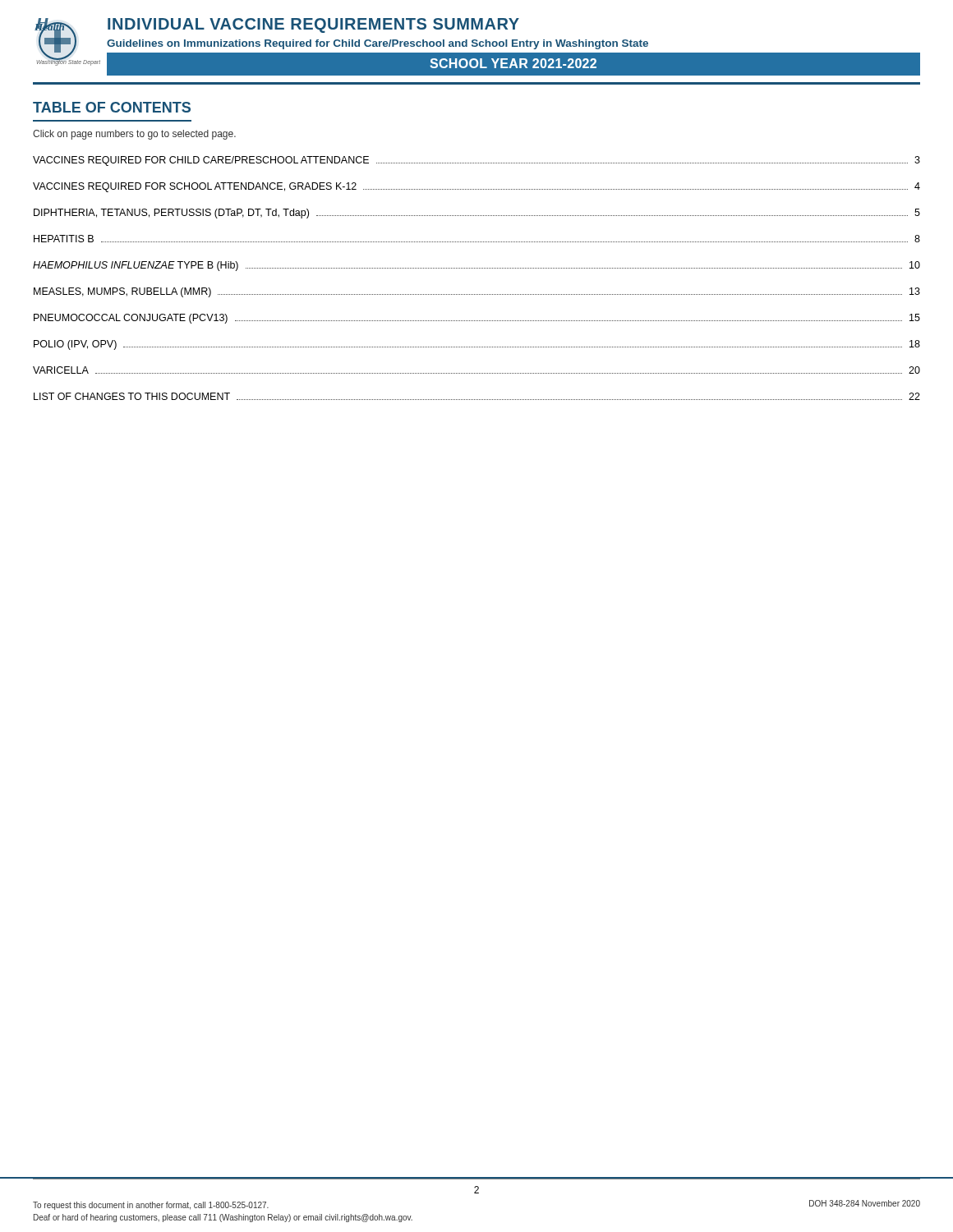Point to the element starting "HAEMOPHILUS INFLUENZAE TYPE"
953x1232 pixels.
(x=476, y=265)
